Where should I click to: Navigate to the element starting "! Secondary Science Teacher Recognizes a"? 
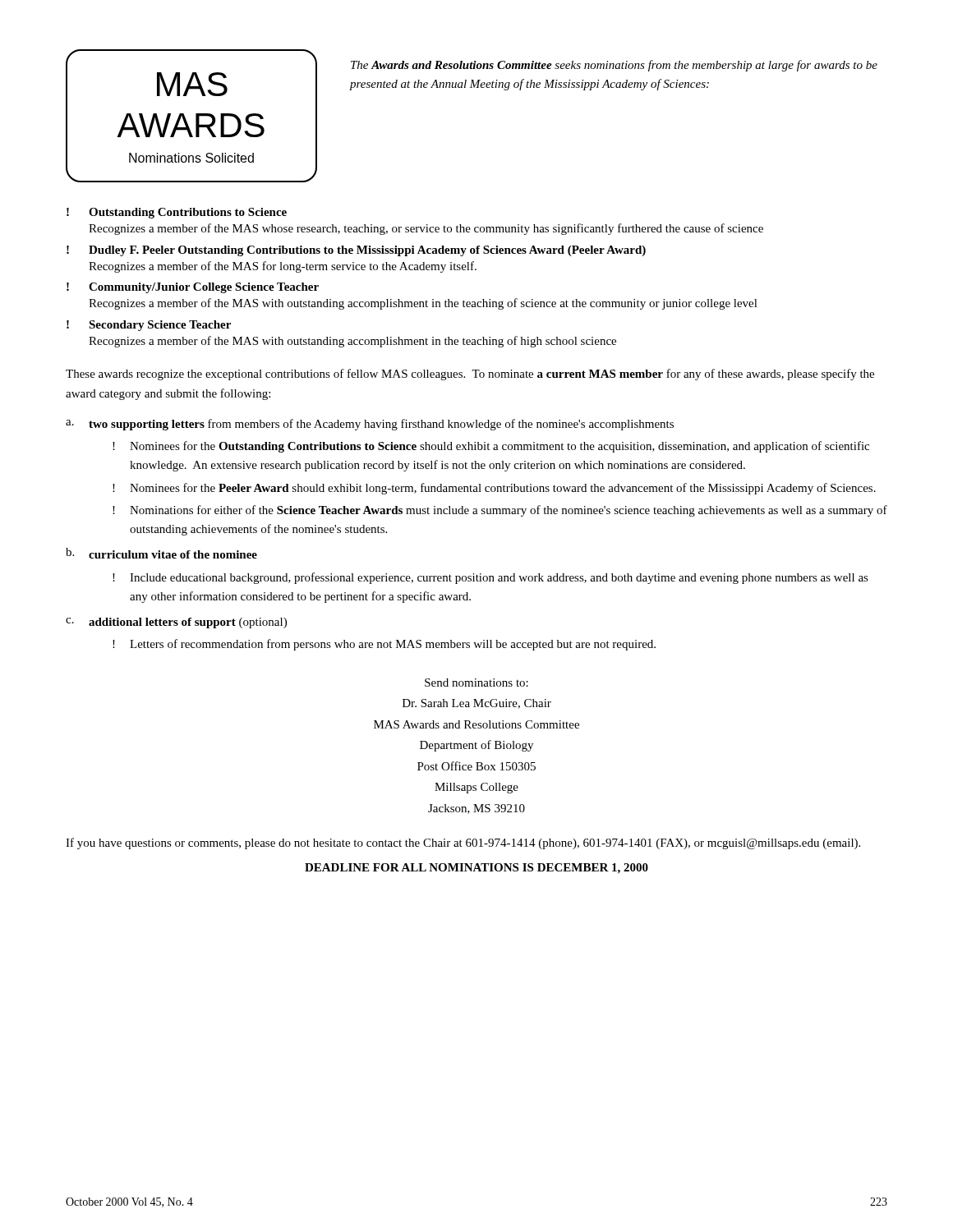pos(476,334)
